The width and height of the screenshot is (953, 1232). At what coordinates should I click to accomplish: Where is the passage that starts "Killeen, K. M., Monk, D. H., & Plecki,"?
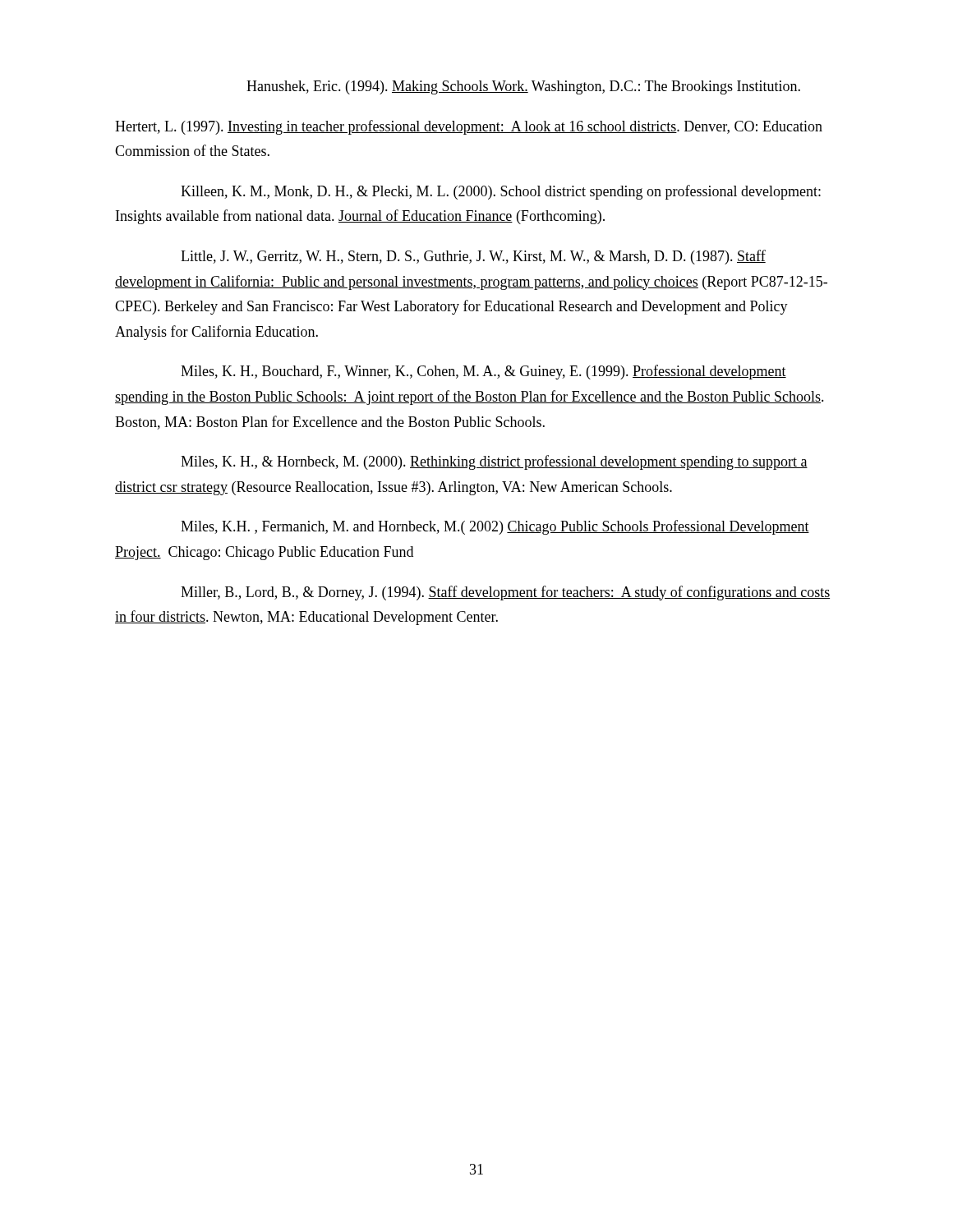476,204
